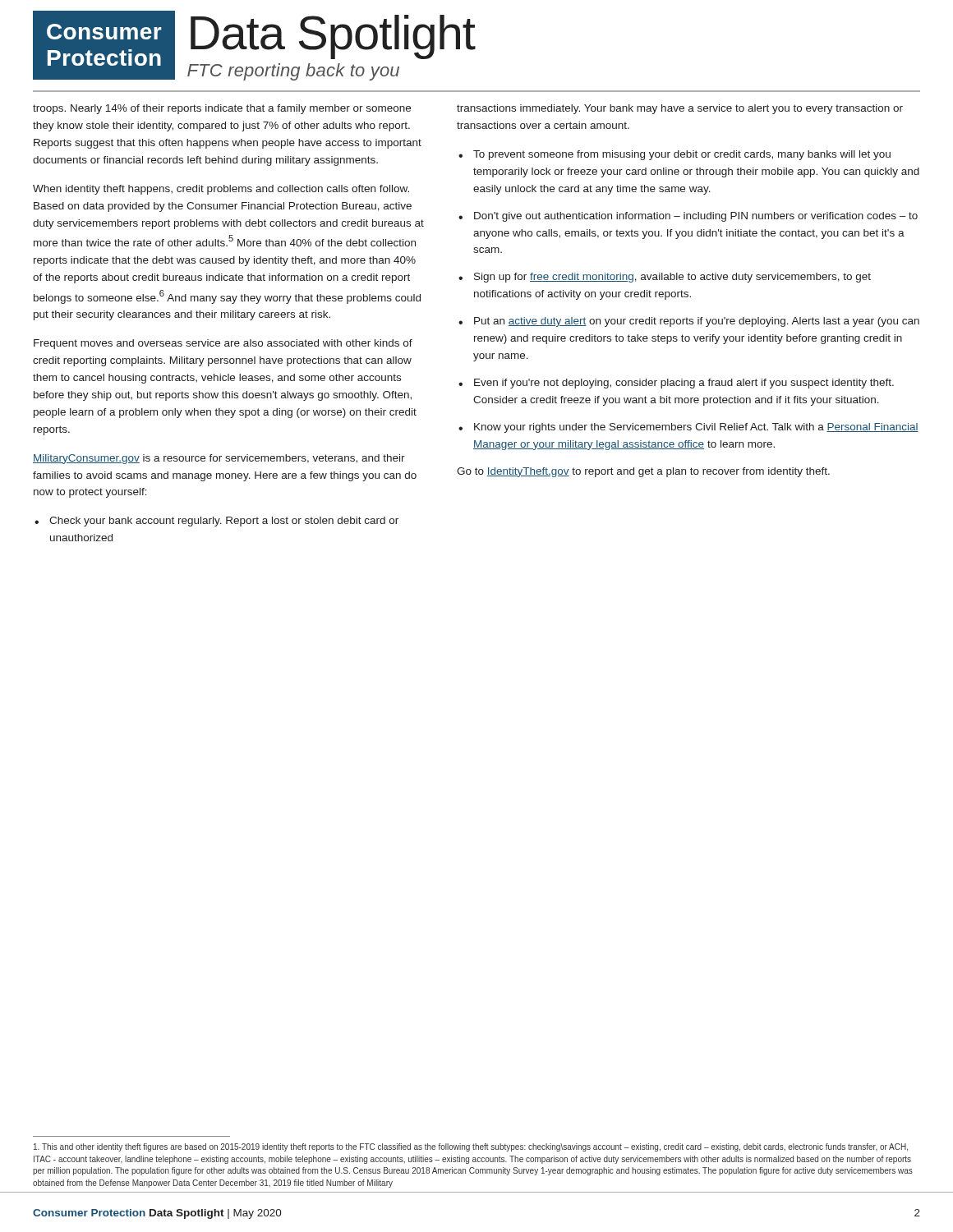The image size is (953, 1232).
Task: Click the passage that begins "Know your rights under the"
Action: pos(696,435)
